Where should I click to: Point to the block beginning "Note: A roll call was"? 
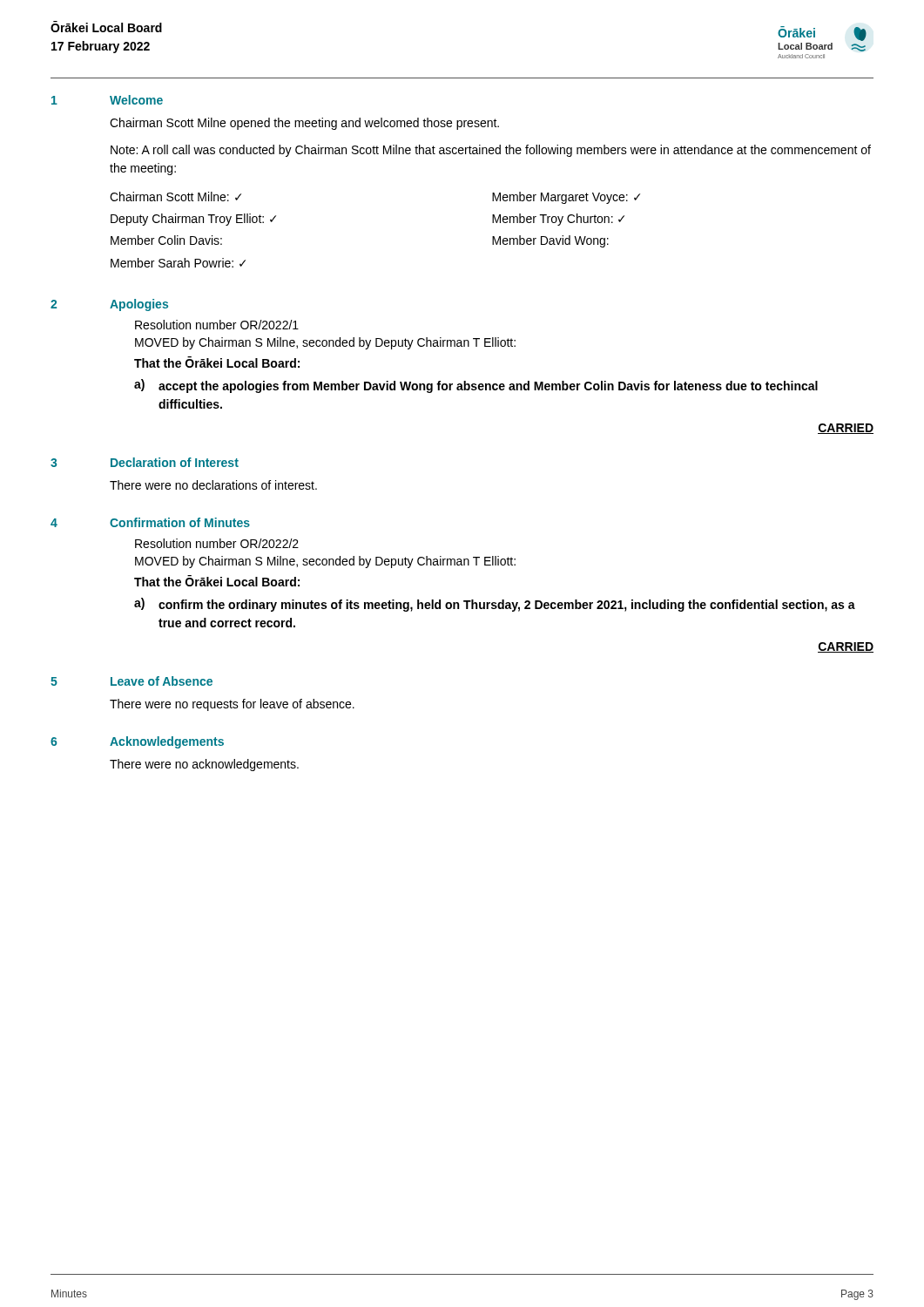click(x=490, y=159)
